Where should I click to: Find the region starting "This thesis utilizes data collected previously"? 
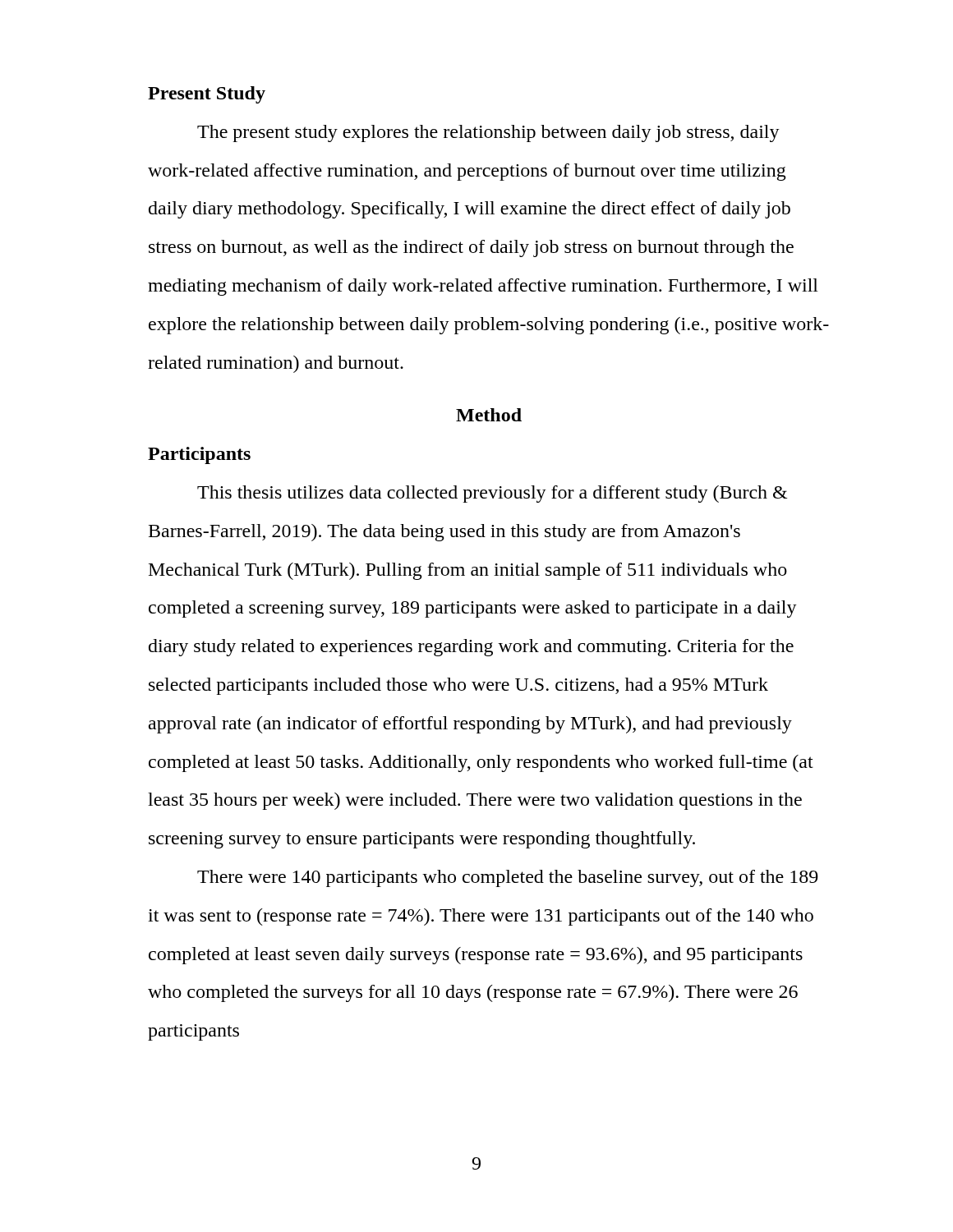[480, 665]
